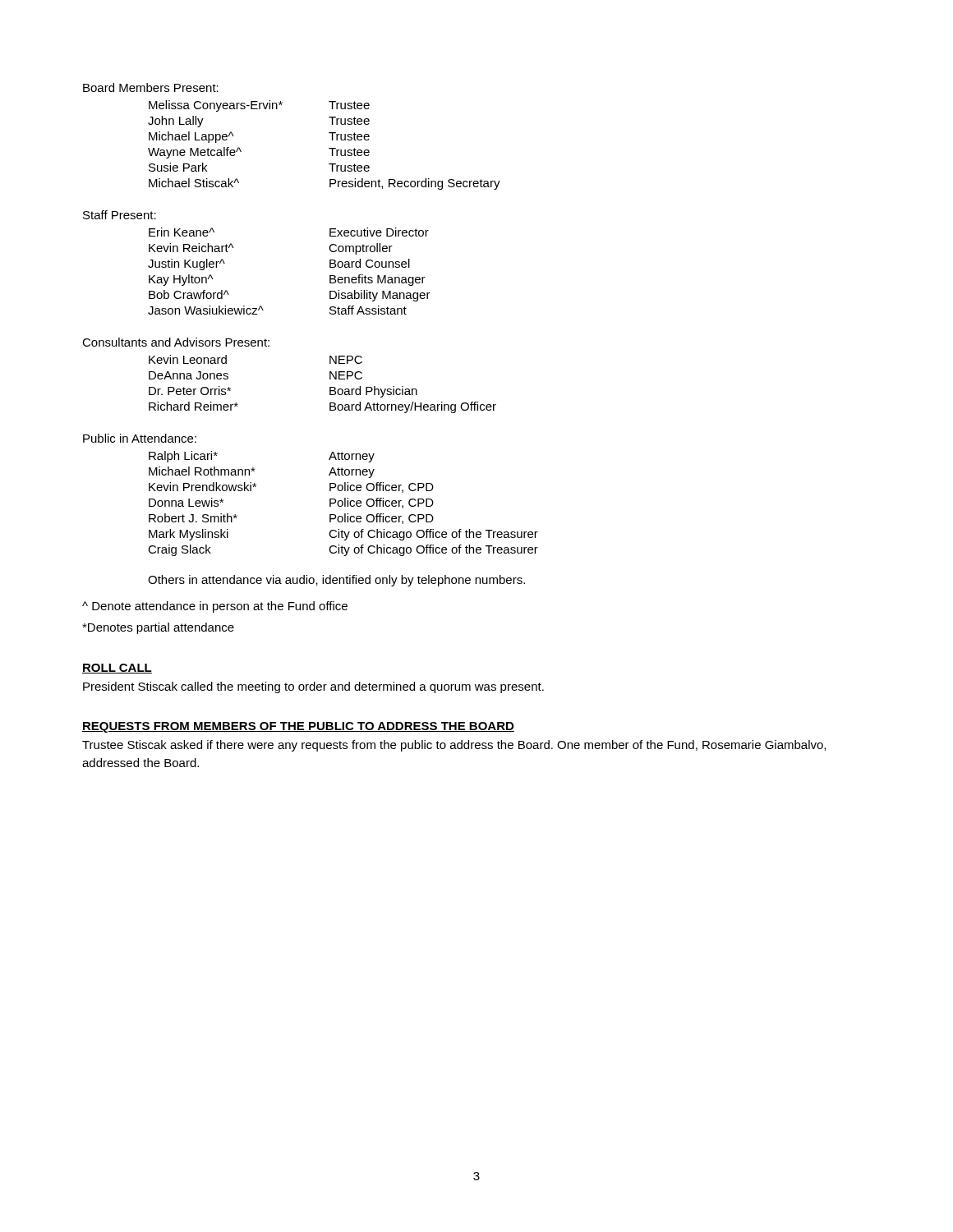This screenshot has width=953, height=1232.
Task: Where does it say "Denotes partial attendance"?
Action: pyautogui.click(x=158, y=627)
